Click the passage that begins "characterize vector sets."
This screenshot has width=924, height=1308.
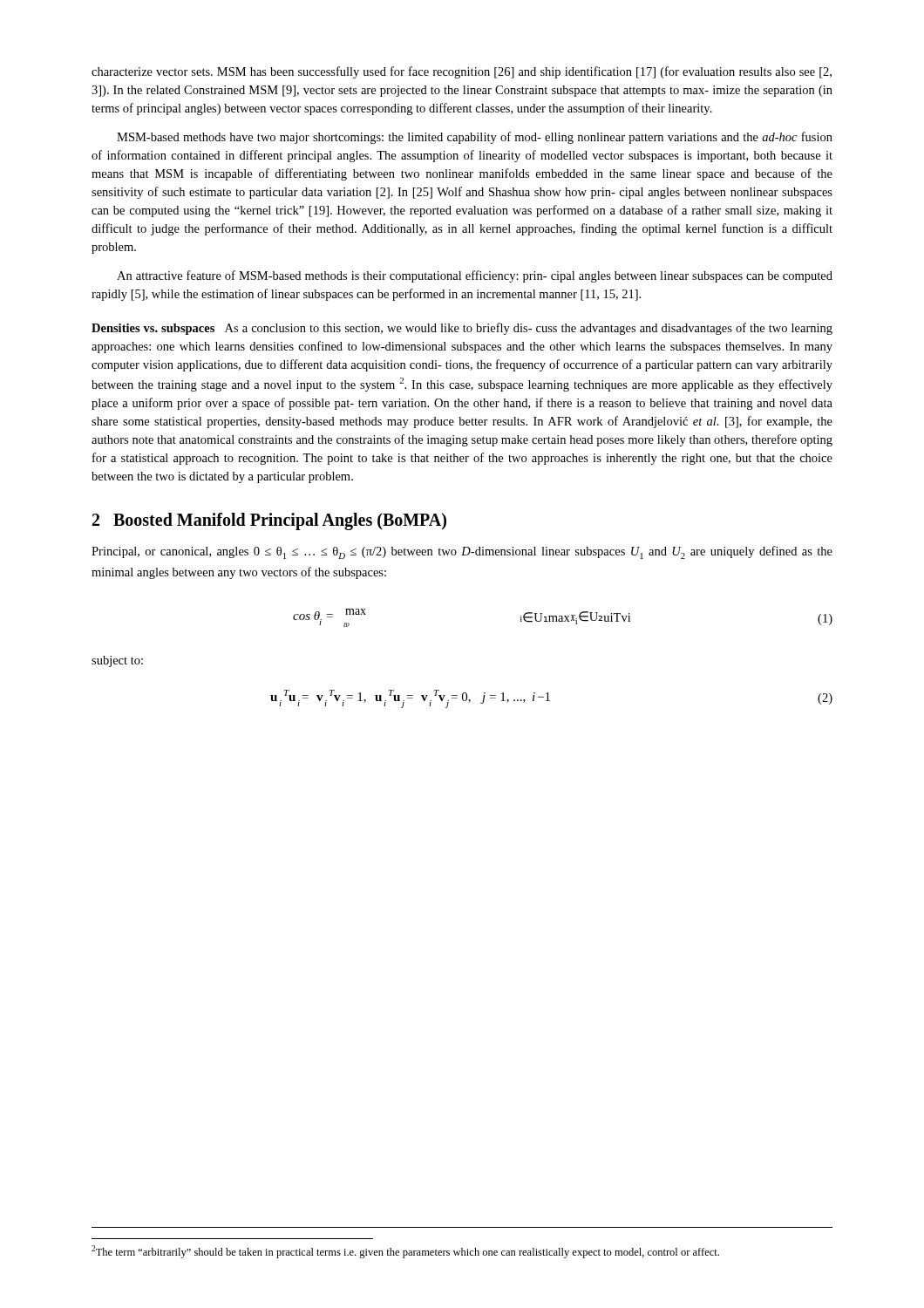click(x=462, y=90)
